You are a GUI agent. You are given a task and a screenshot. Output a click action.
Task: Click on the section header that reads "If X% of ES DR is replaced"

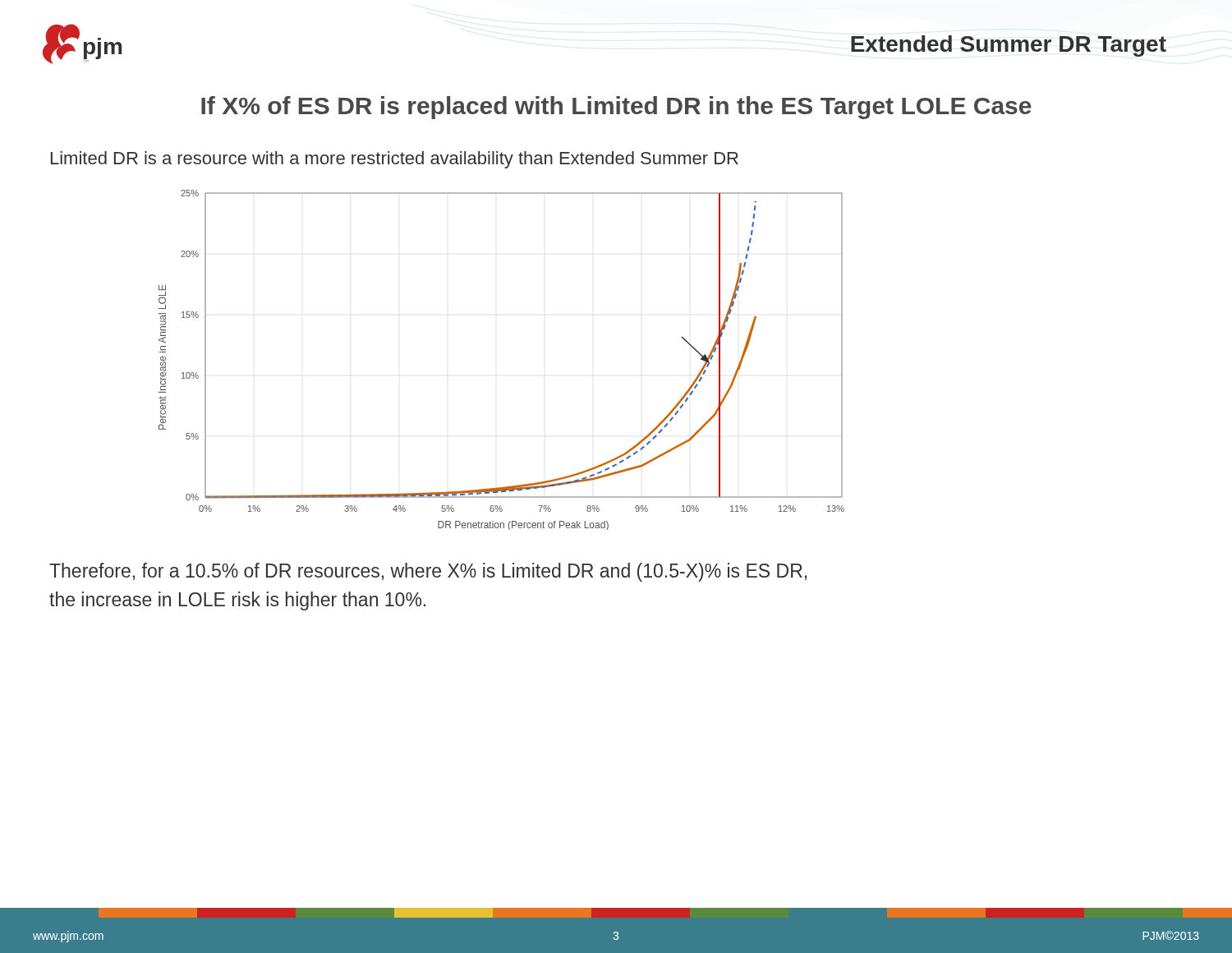616,106
